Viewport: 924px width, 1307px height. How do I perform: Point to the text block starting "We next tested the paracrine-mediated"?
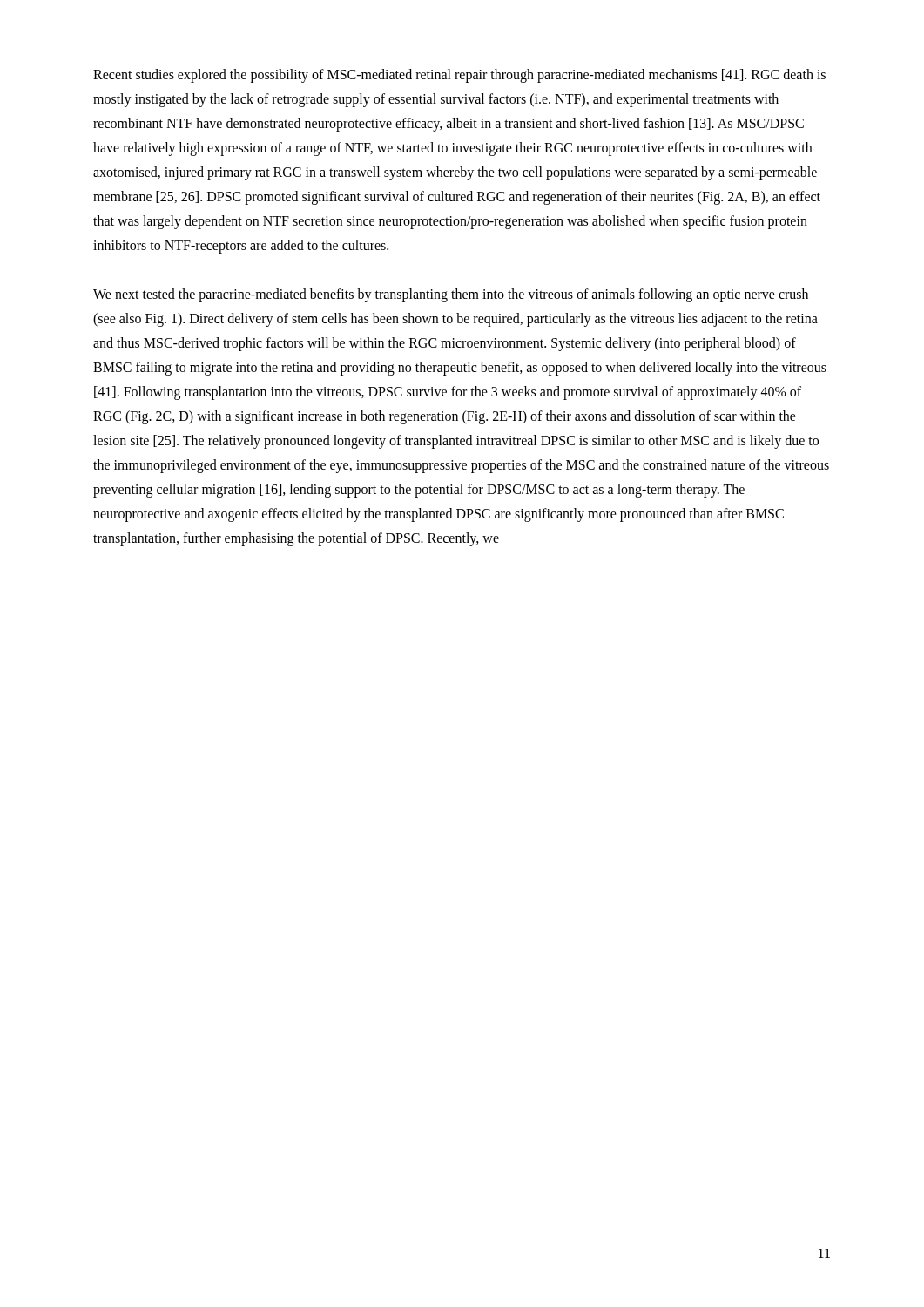click(461, 416)
